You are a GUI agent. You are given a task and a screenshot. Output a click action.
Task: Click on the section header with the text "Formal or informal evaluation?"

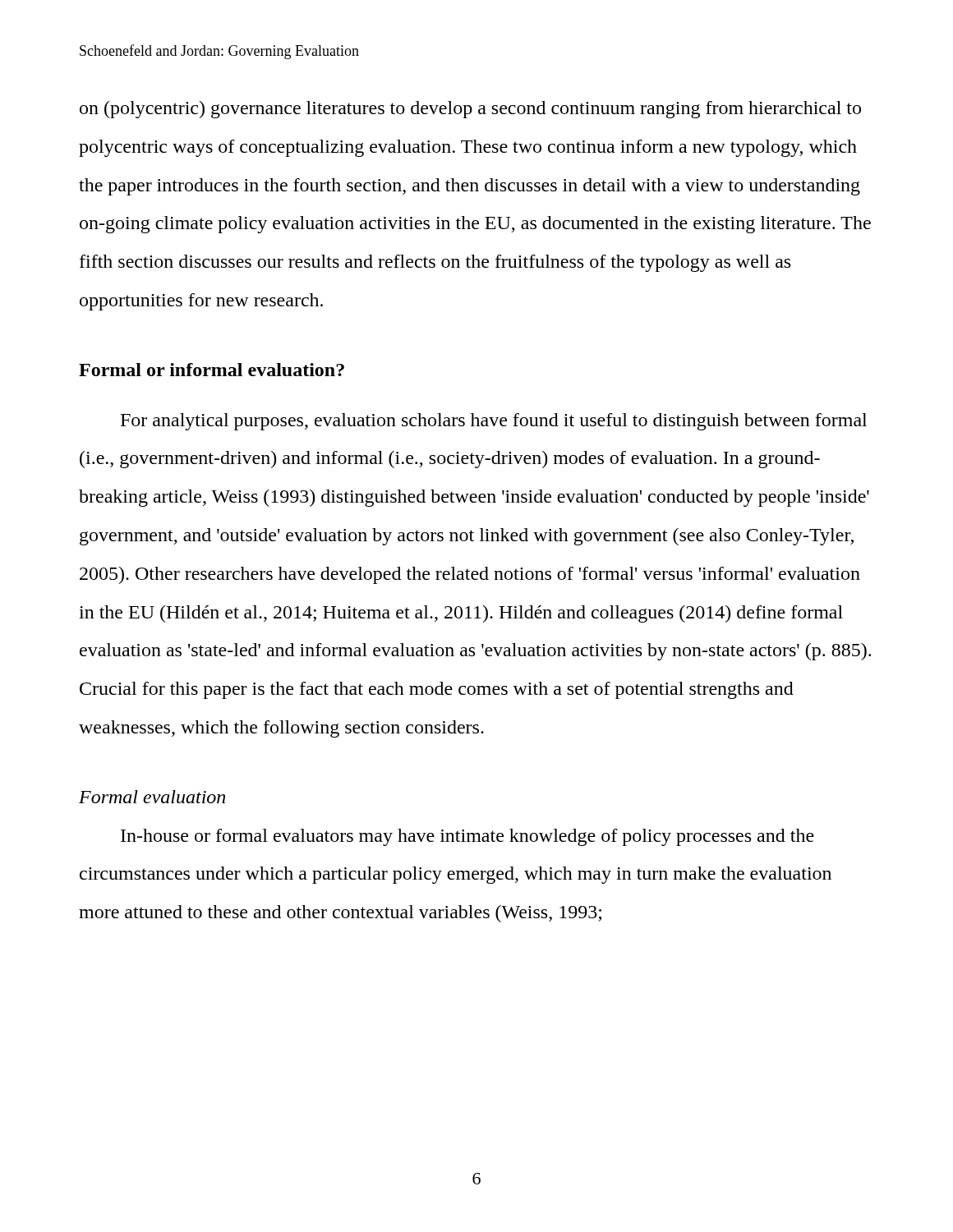pyautogui.click(x=212, y=370)
